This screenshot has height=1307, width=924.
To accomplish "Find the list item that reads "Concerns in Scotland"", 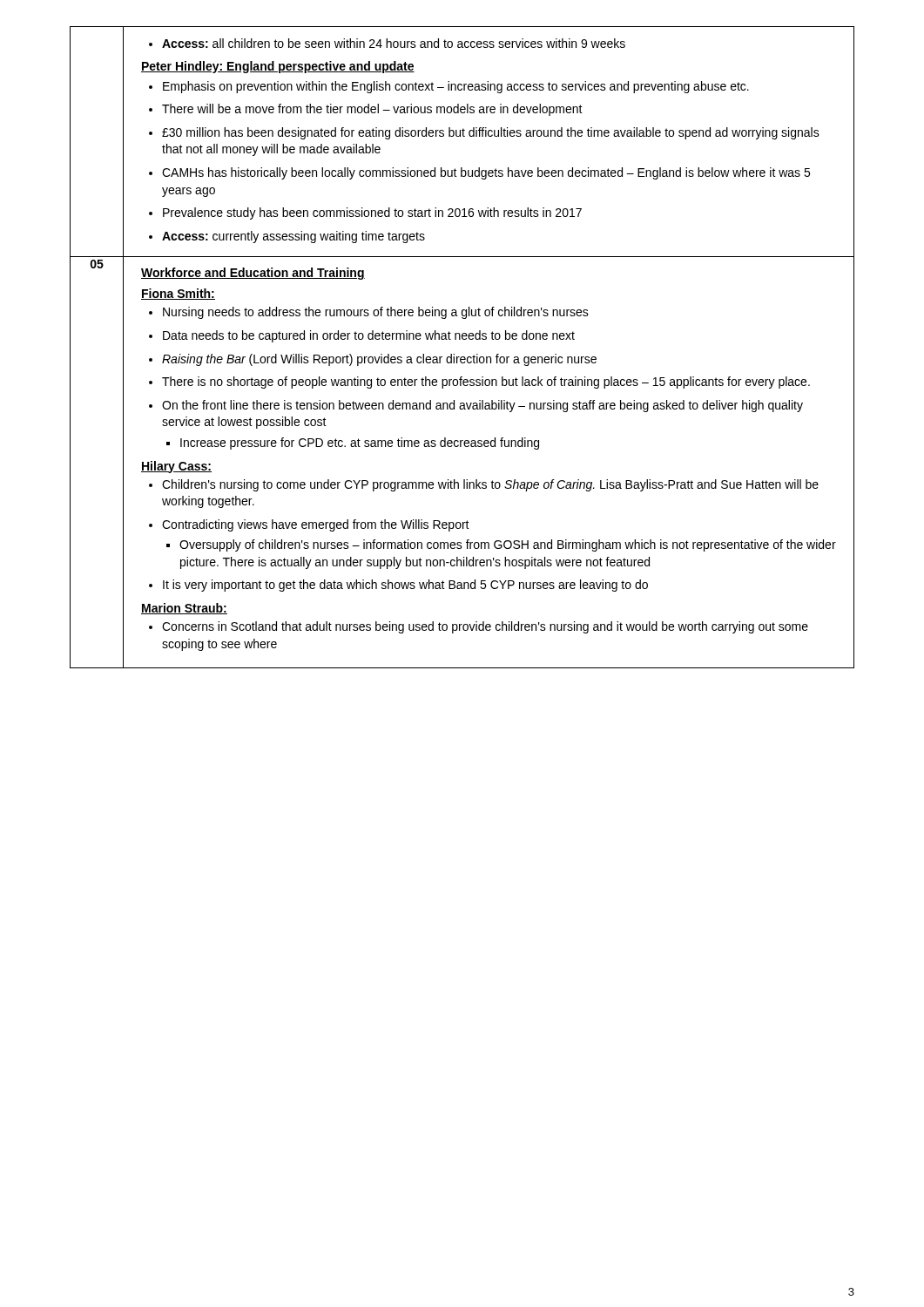I will point(489,636).
